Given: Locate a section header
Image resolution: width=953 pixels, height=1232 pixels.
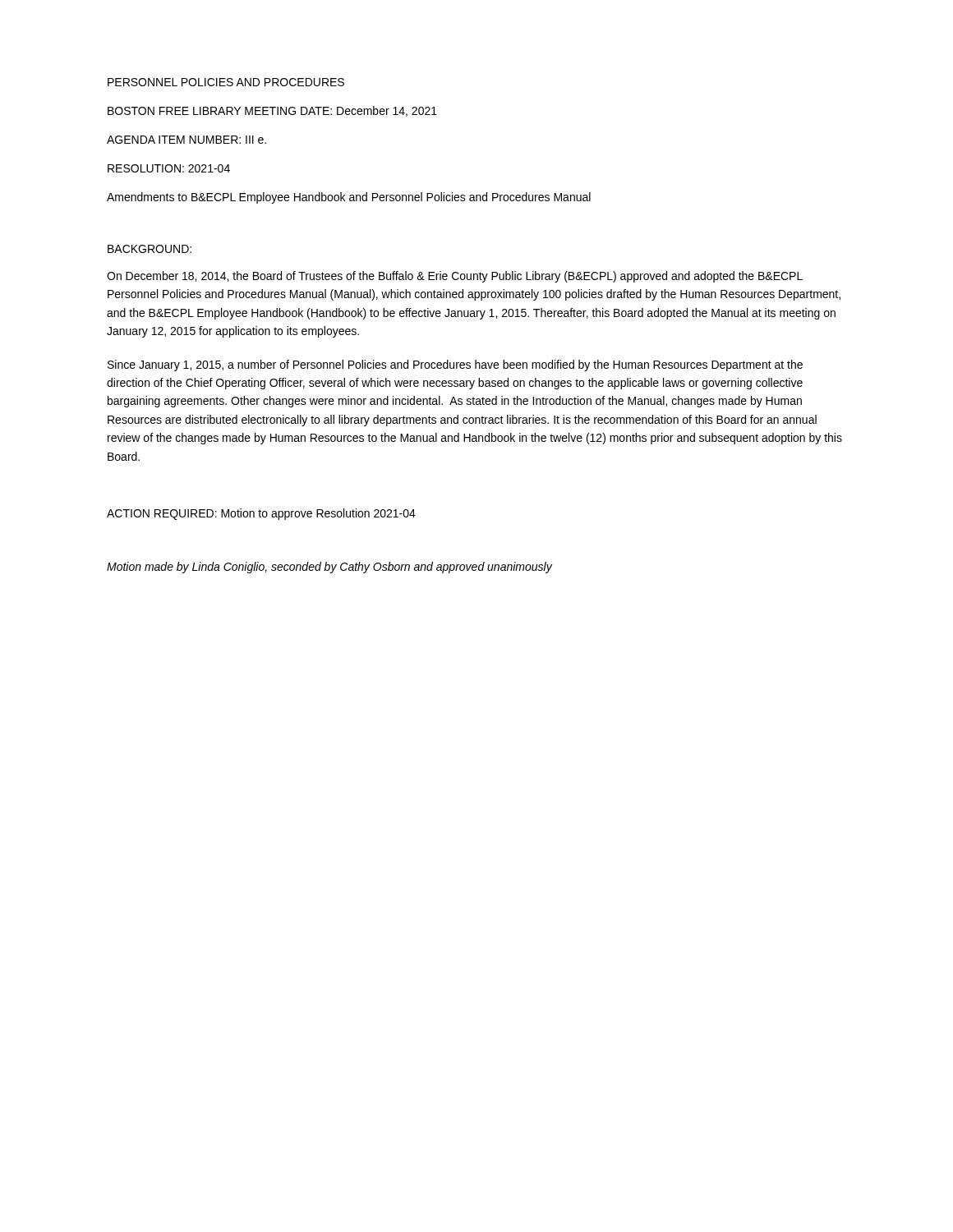Looking at the screenshot, I should (x=150, y=249).
